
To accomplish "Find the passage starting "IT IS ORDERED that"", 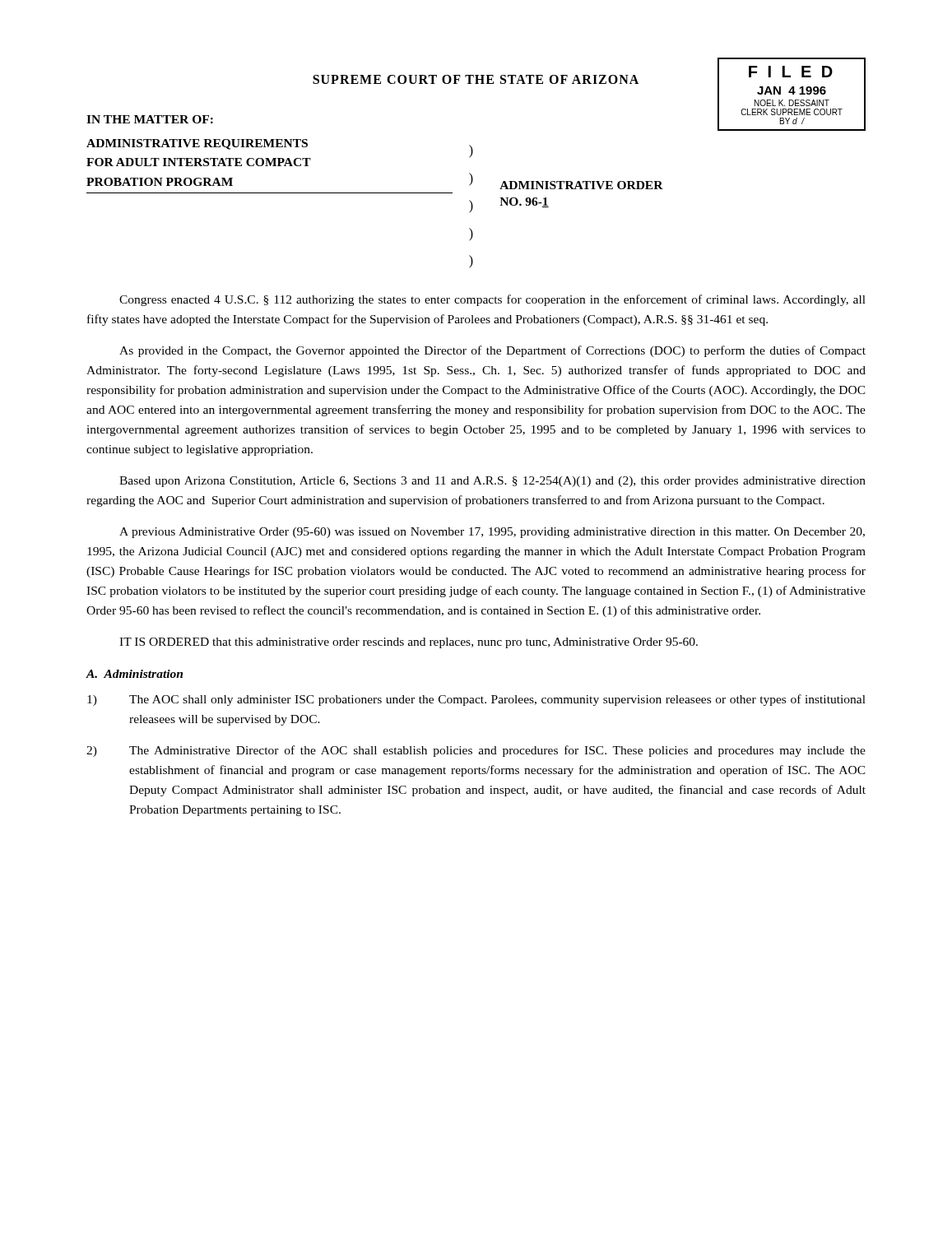I will [x=409, y=641].
